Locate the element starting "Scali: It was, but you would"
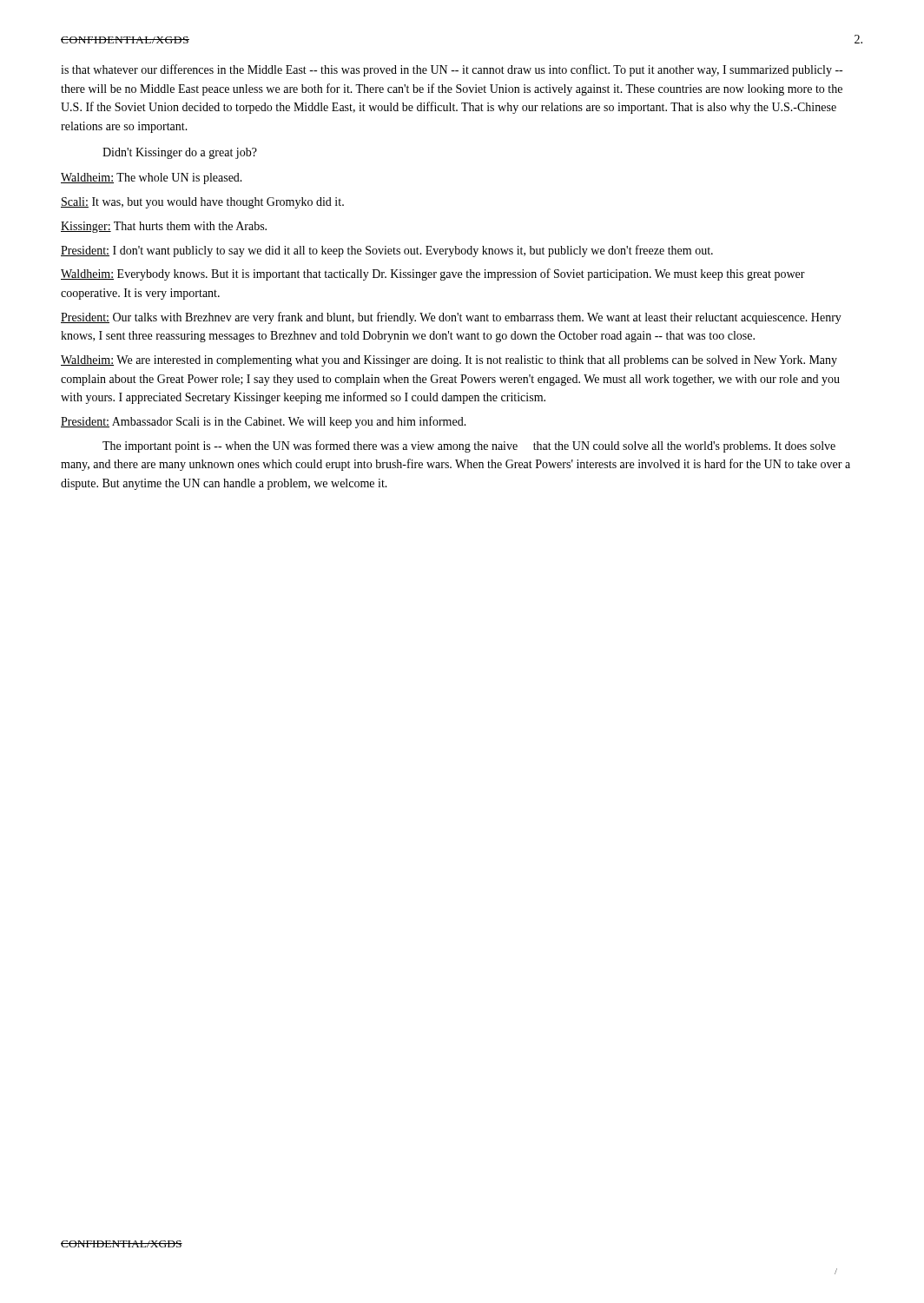924x1303 pixels. tap(203, 202)
